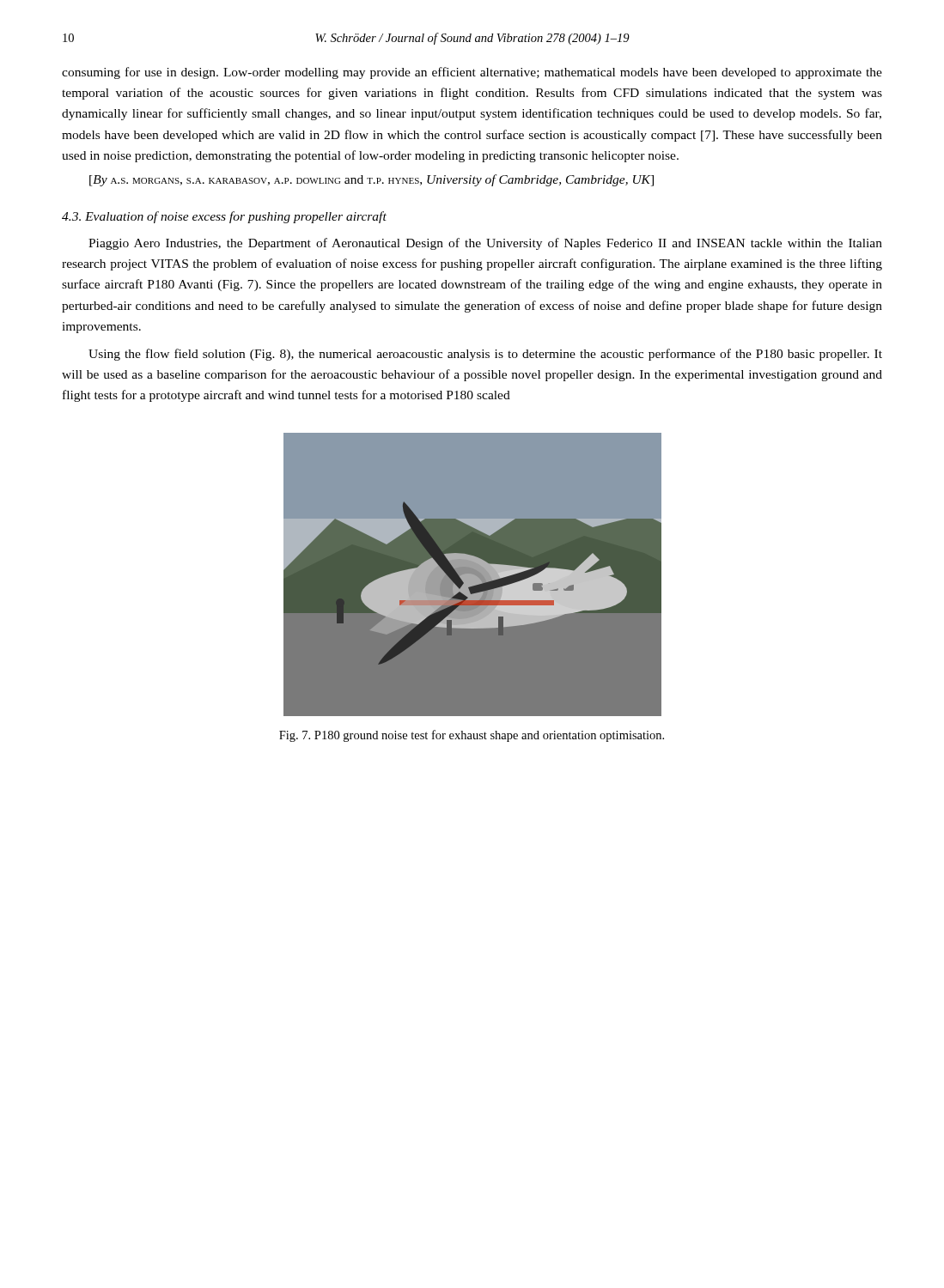Screen dimensions: 1288x944
Task: Select the passage starting "[By a.s. morgans, s.a. karabasov,"
Action: point(372,179)
